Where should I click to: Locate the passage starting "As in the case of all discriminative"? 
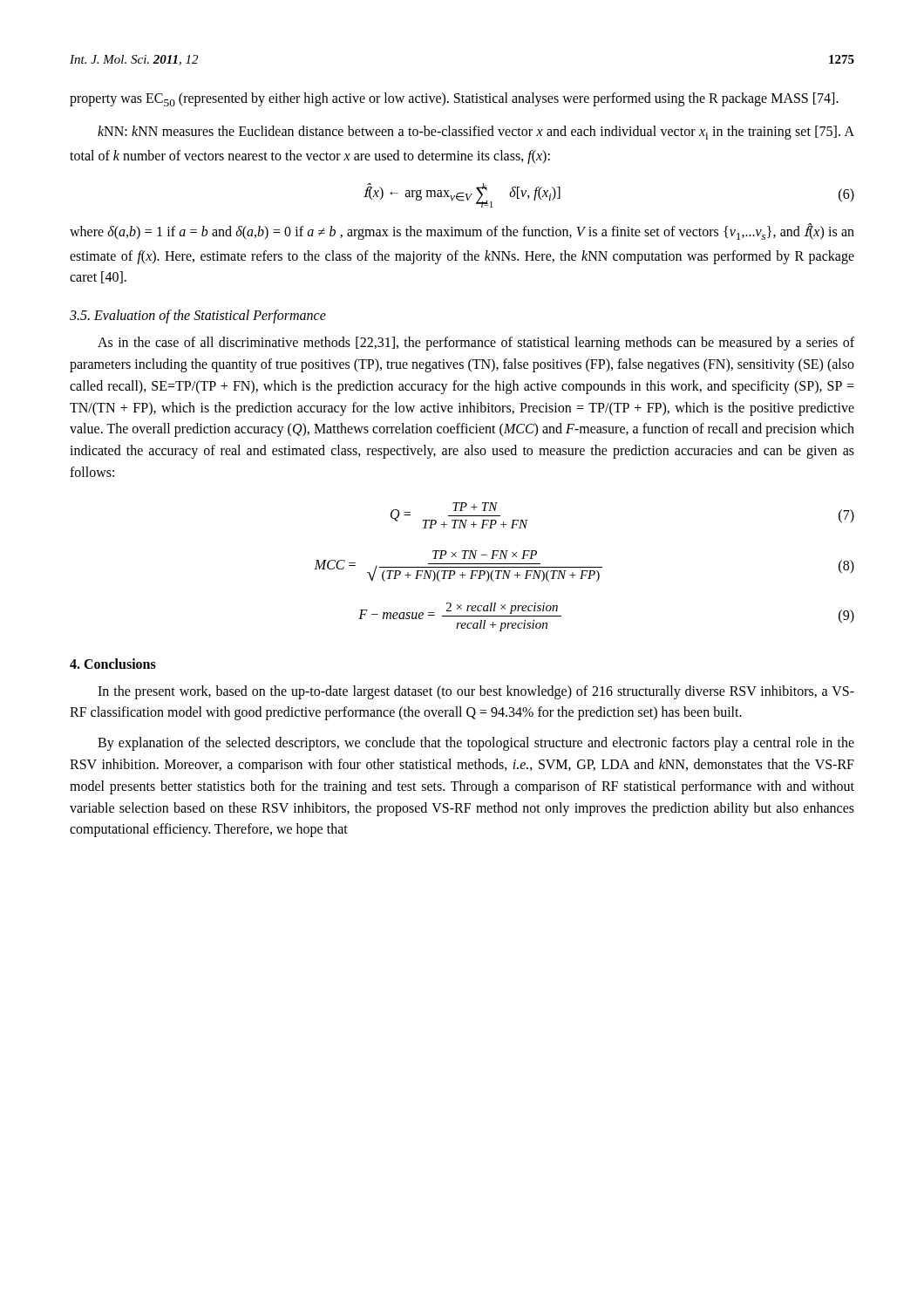click(462, 407)
